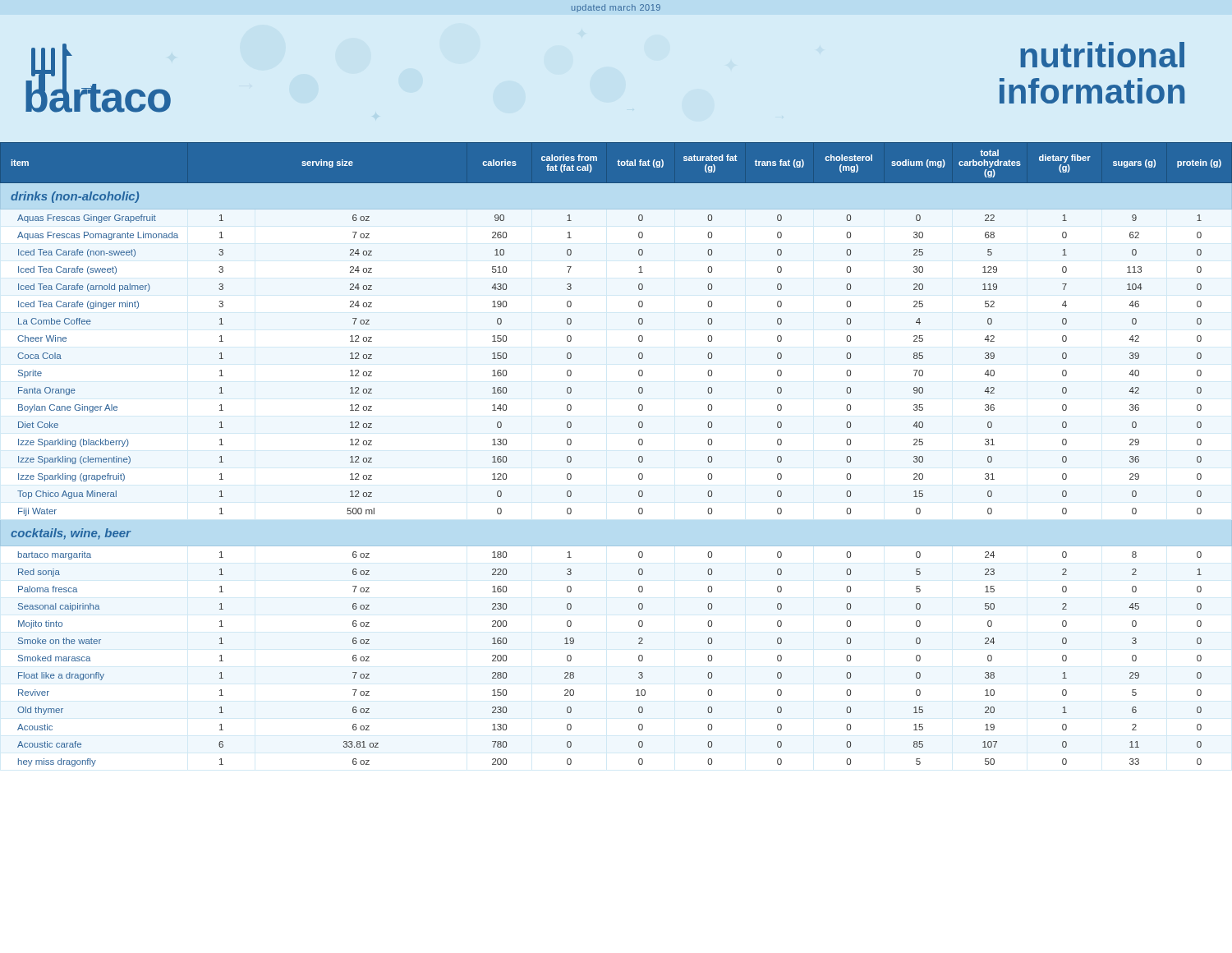Point to the block starting "nutritional information"

pos(1092,74)
